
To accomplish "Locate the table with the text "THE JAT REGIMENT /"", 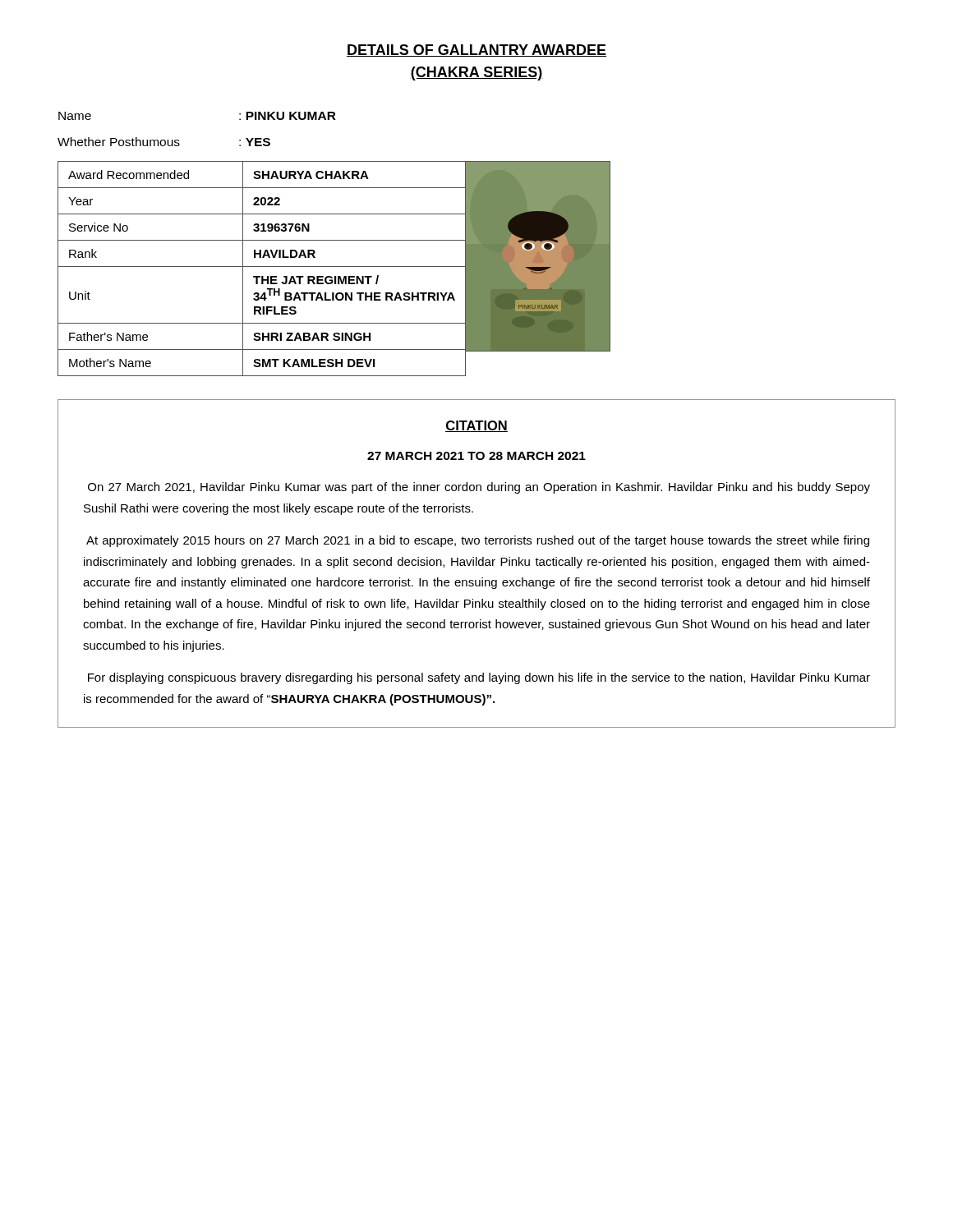I will (x=262, y=269).
